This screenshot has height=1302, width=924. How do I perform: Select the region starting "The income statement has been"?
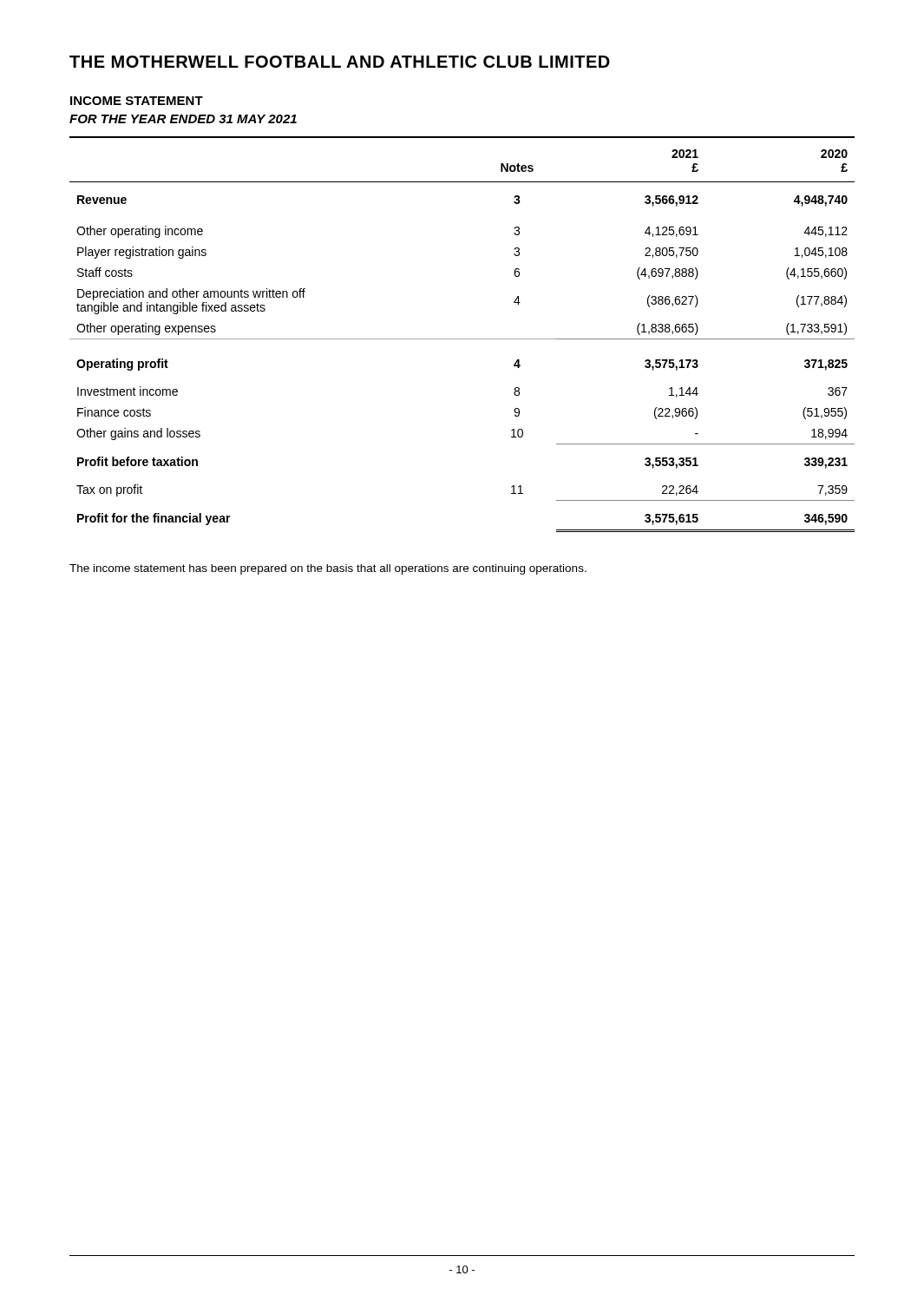coord(328,568)
